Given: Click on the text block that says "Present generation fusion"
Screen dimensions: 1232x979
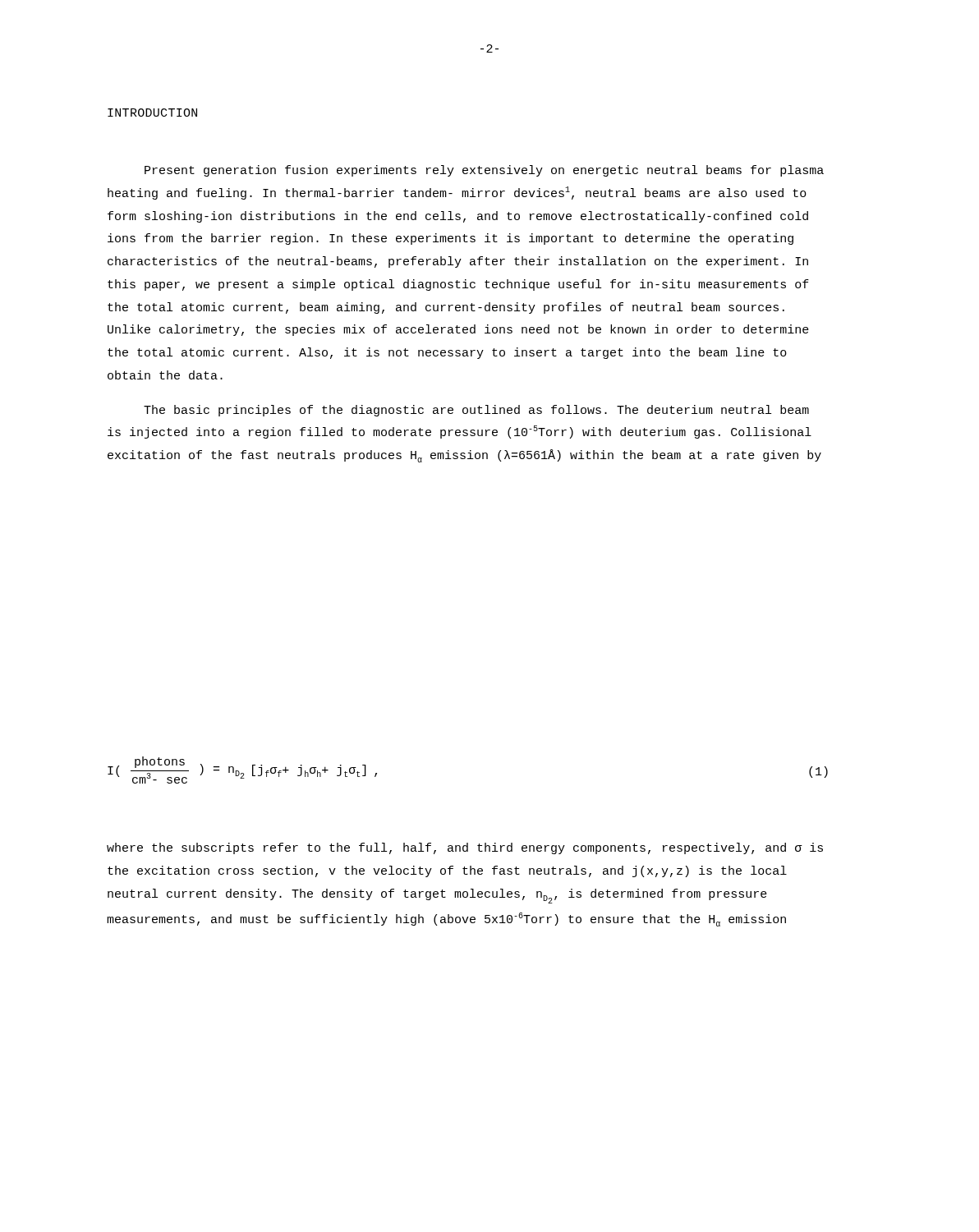Looking at the screenshot, I should 468,314.
